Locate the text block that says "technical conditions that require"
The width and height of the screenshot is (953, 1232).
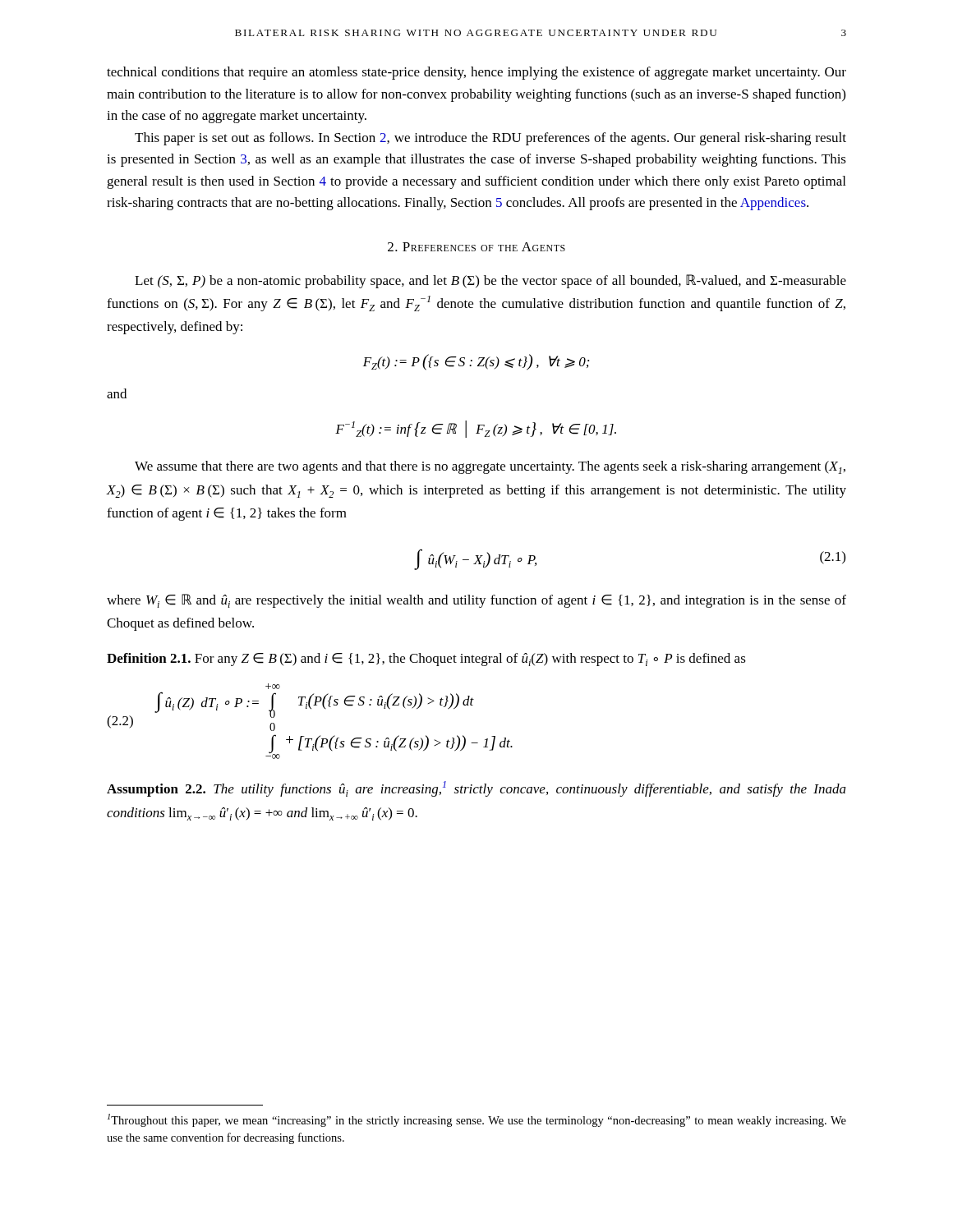tap(476, 94)
